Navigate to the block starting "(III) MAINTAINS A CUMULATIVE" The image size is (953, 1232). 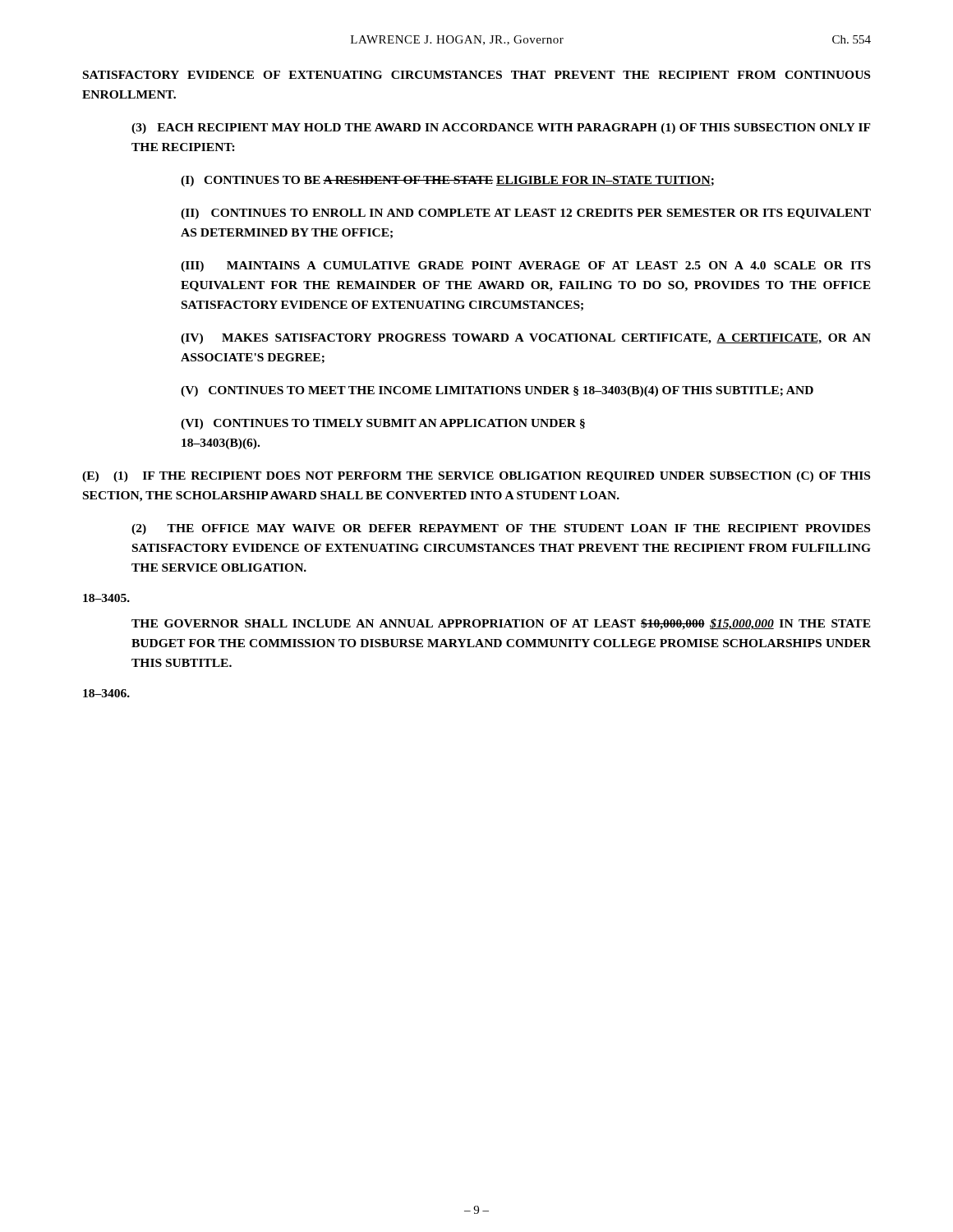coord(526,285)
